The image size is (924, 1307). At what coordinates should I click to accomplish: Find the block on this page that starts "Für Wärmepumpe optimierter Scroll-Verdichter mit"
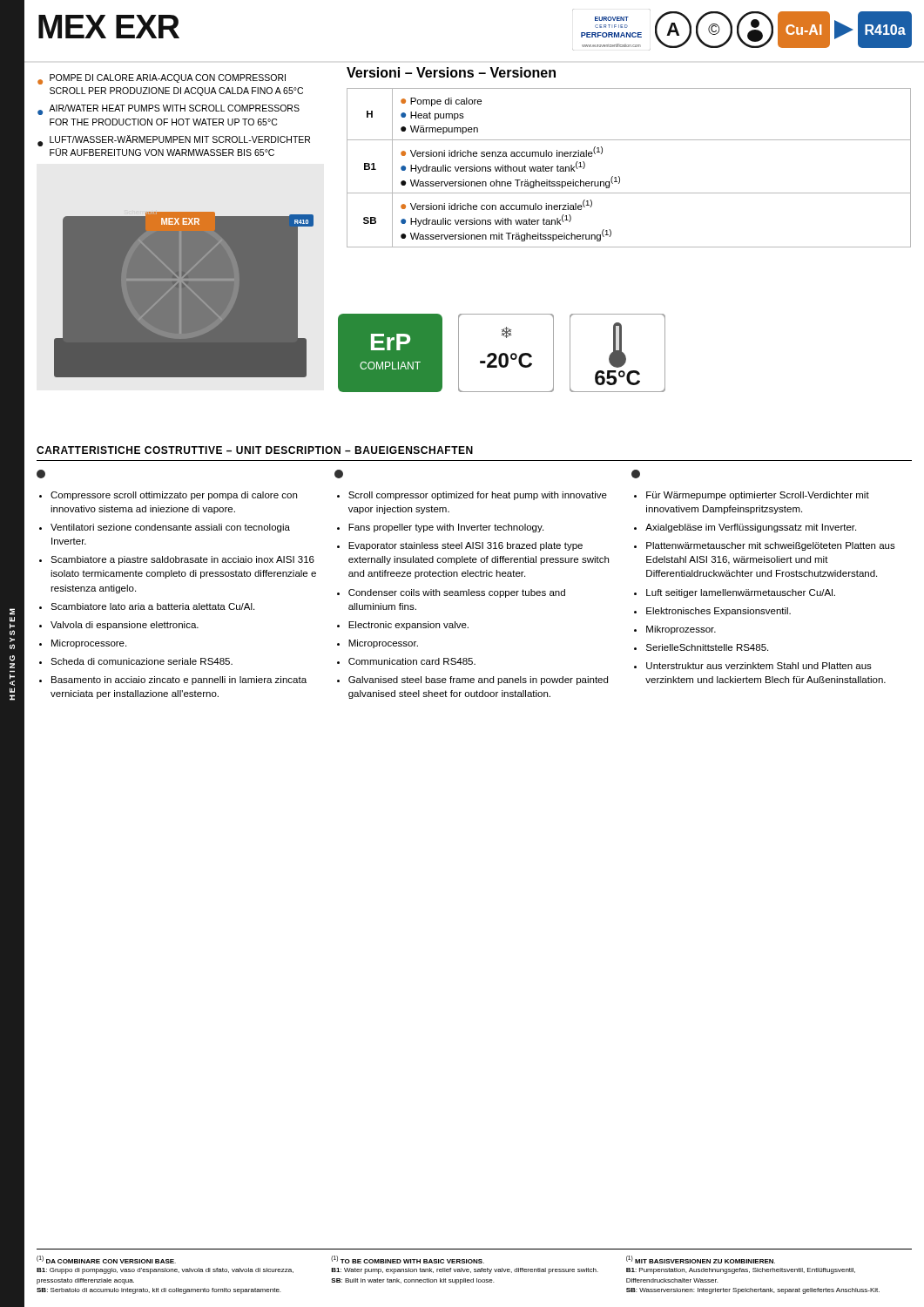(x=757, y=502)
